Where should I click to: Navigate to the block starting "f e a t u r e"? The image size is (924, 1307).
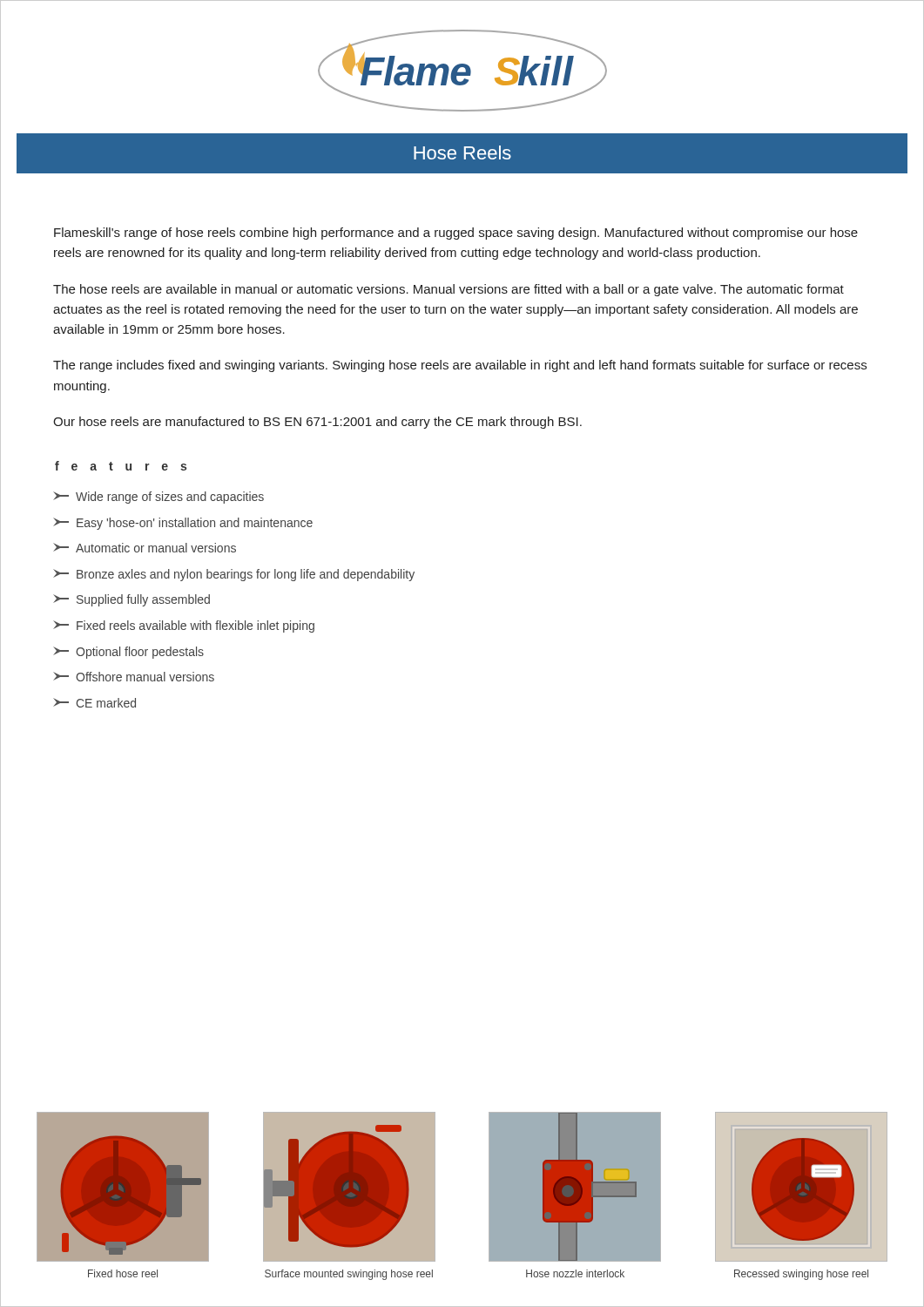tap(123, 466)
